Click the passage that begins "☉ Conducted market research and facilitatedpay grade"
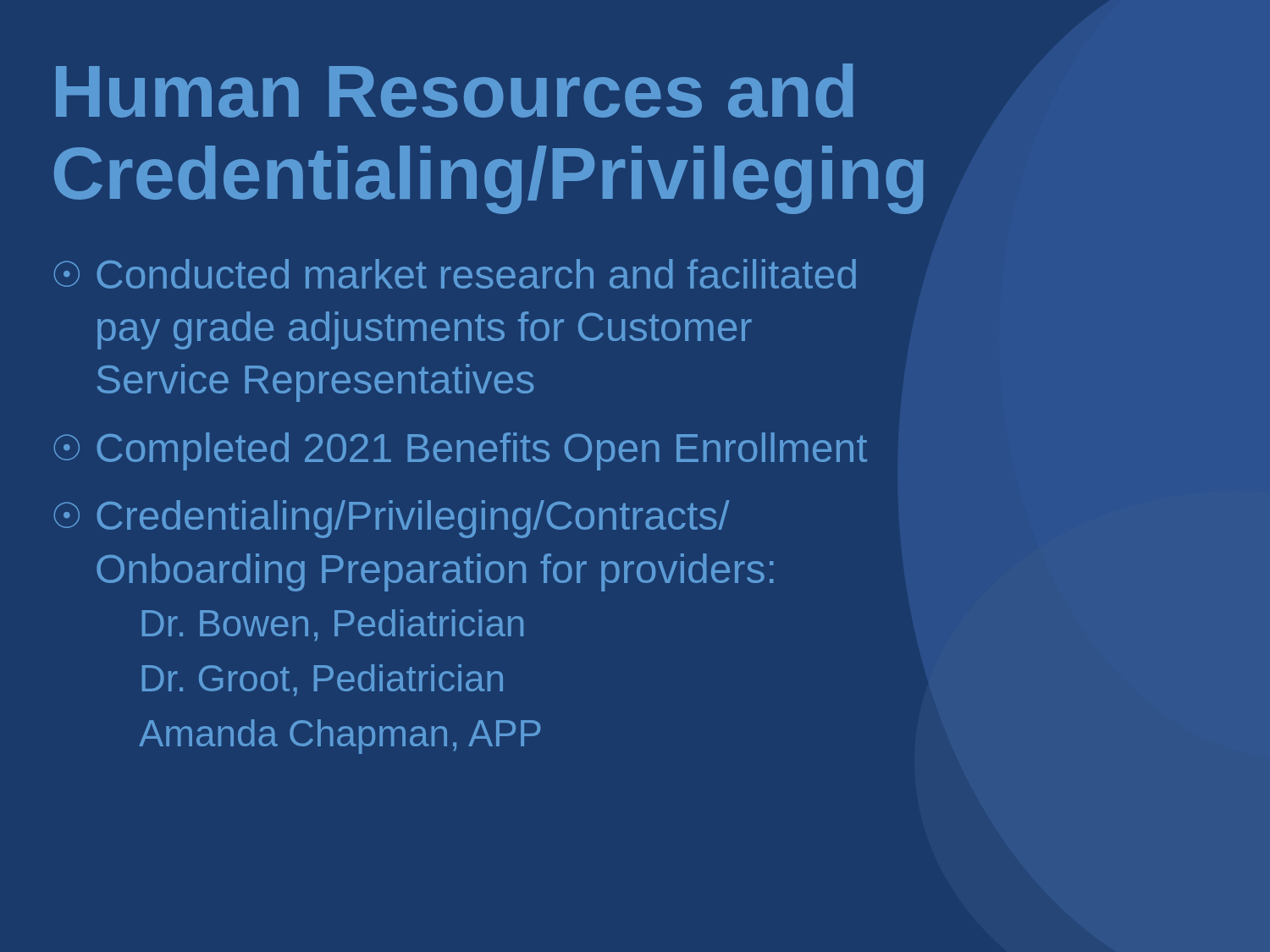Screen dimensions: 952x1270 click(635, 328)
